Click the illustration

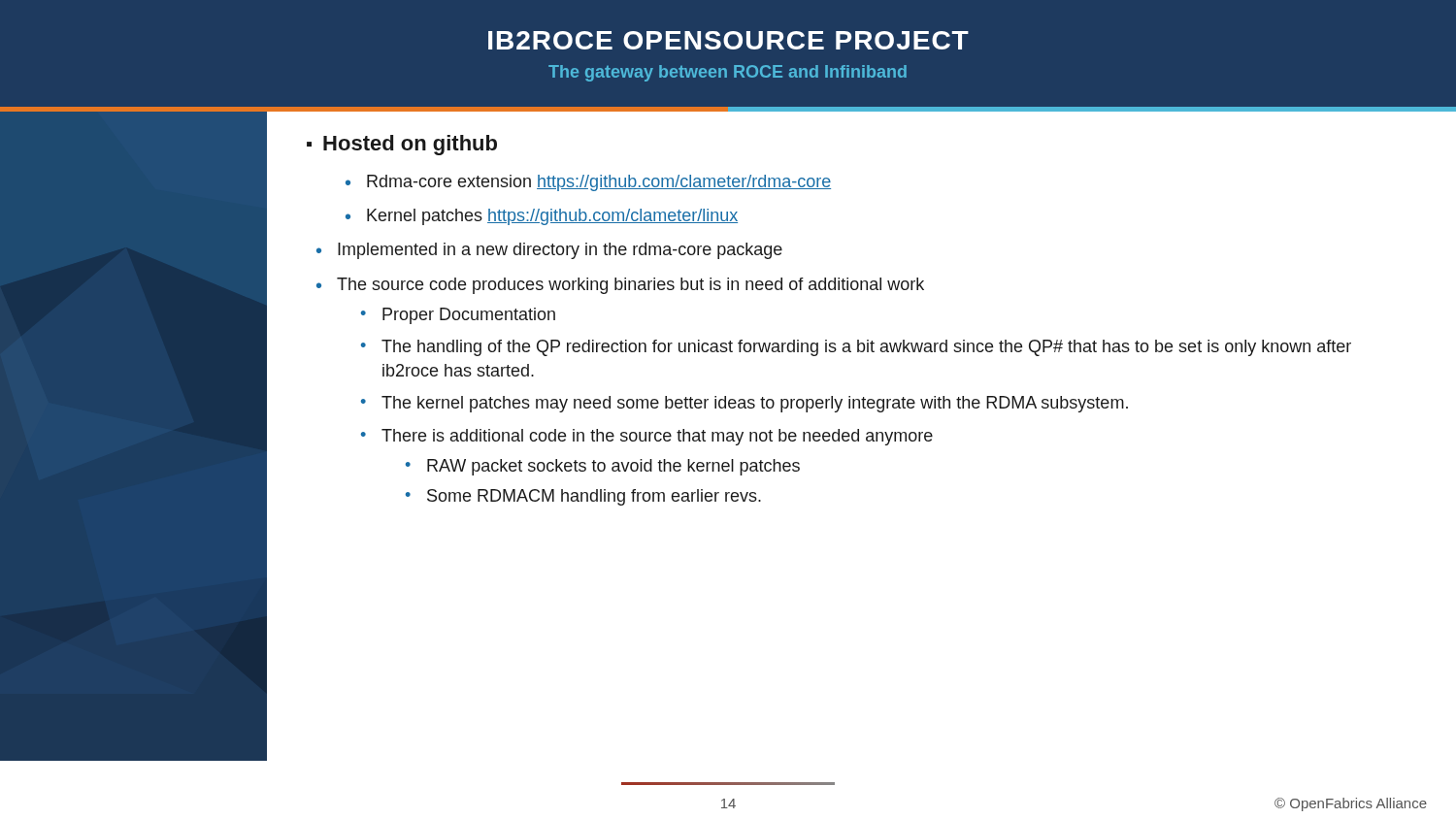pyautogui.click(x=133, y=436)
